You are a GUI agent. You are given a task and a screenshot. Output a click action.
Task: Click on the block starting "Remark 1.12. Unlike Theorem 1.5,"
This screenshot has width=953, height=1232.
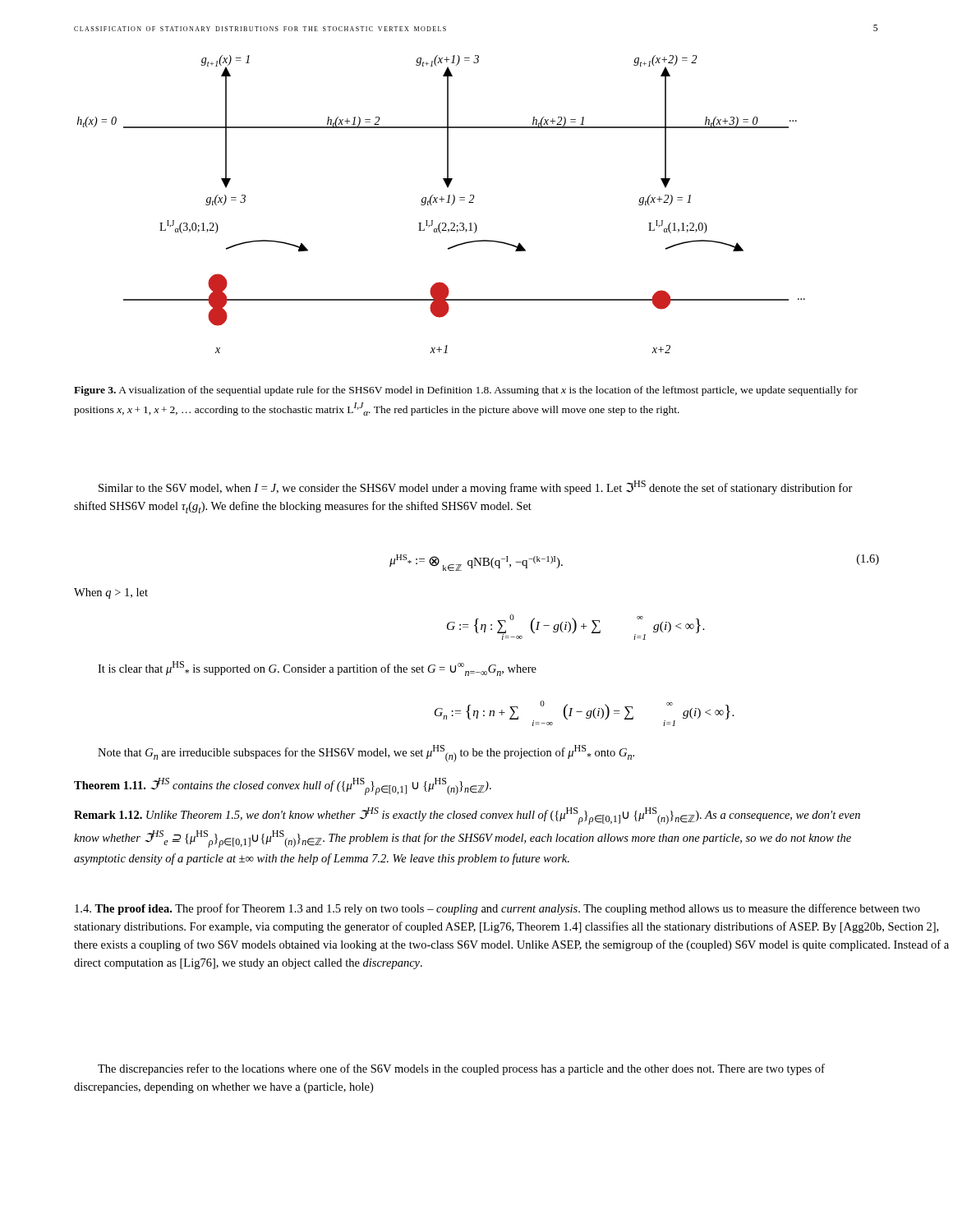click(x=476, y=835)
